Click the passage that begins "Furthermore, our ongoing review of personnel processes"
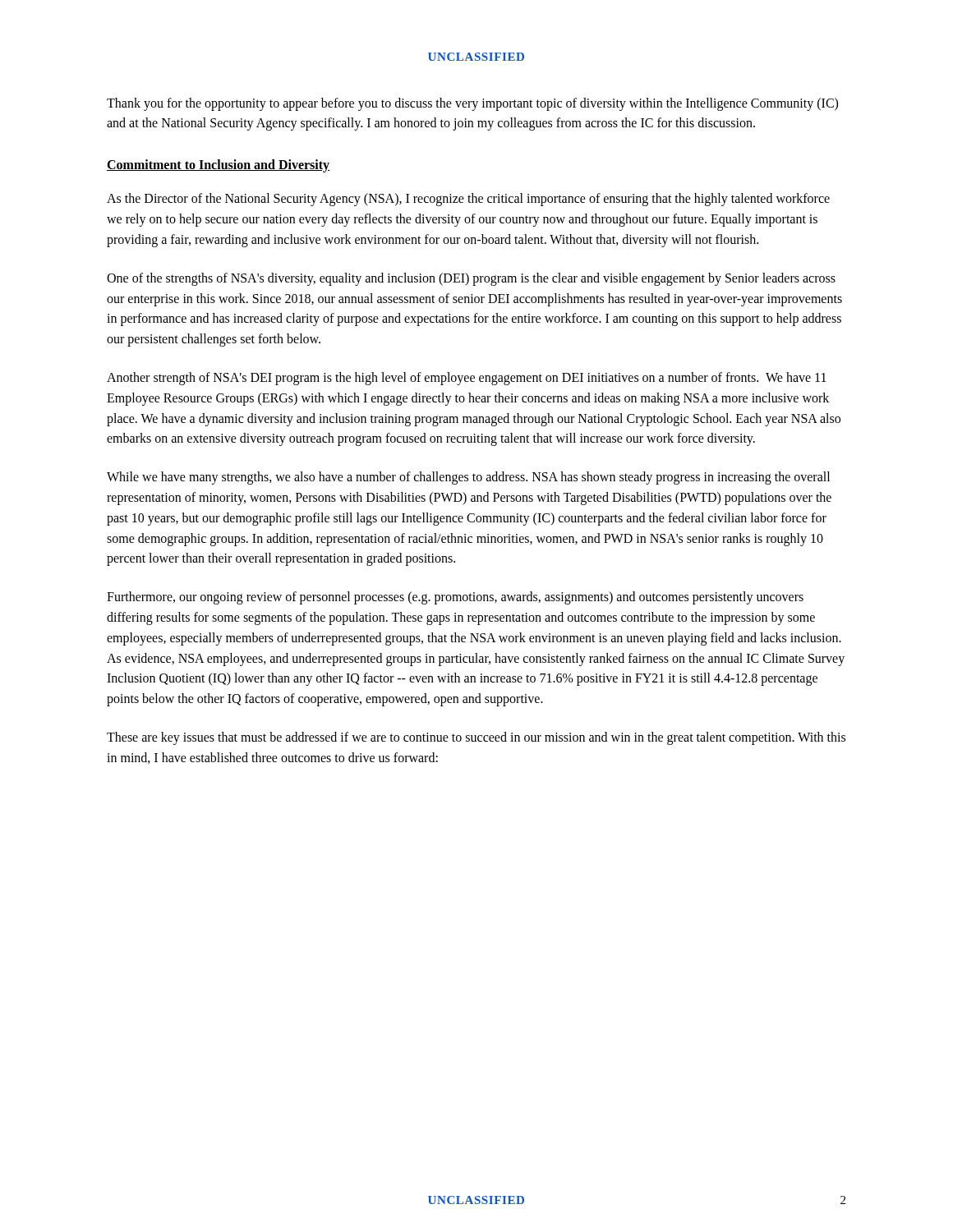This screenshot has width=953, height=1232. (476, 648)
